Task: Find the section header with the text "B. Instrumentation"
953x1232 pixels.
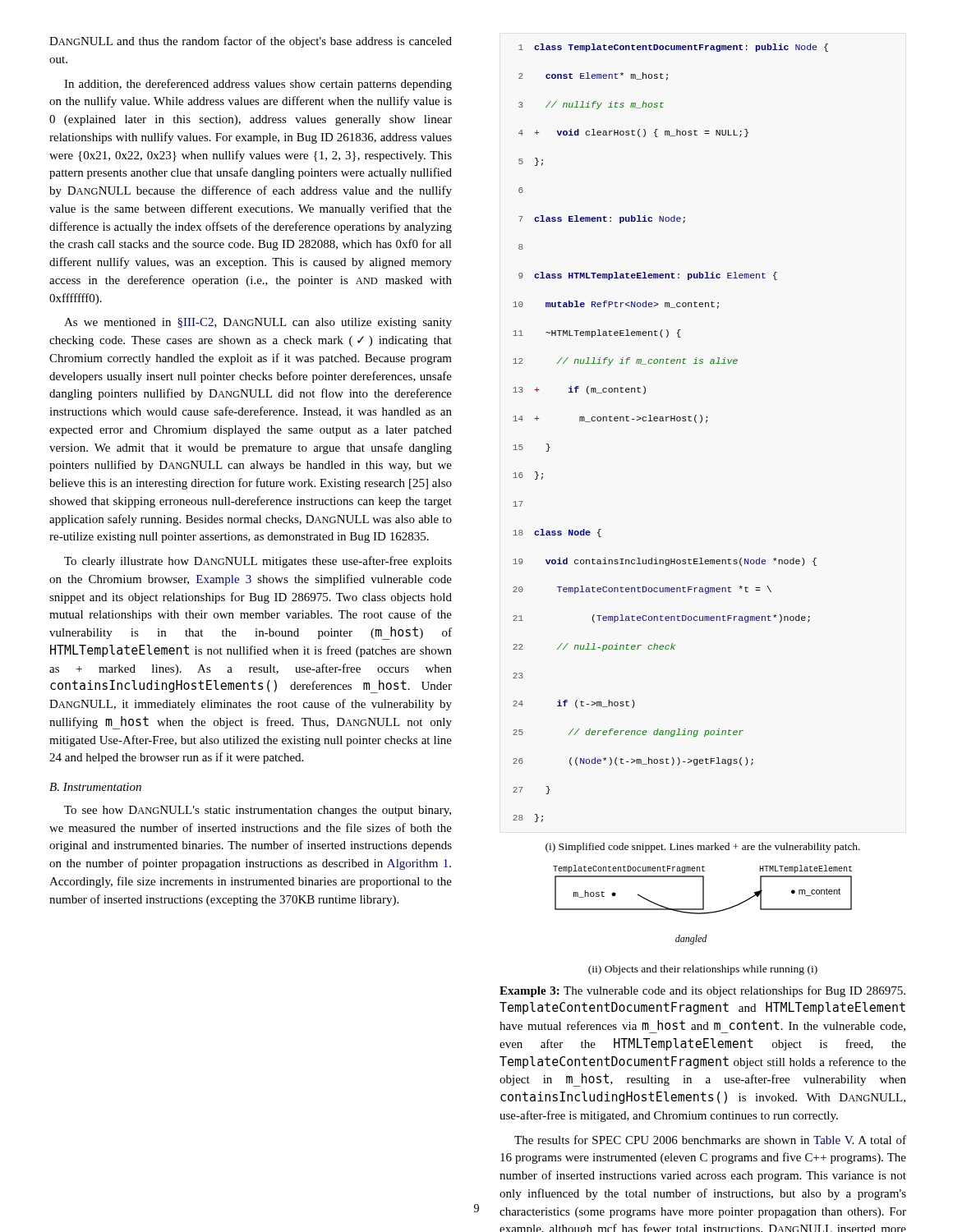Action: click(x=95, y=787)
